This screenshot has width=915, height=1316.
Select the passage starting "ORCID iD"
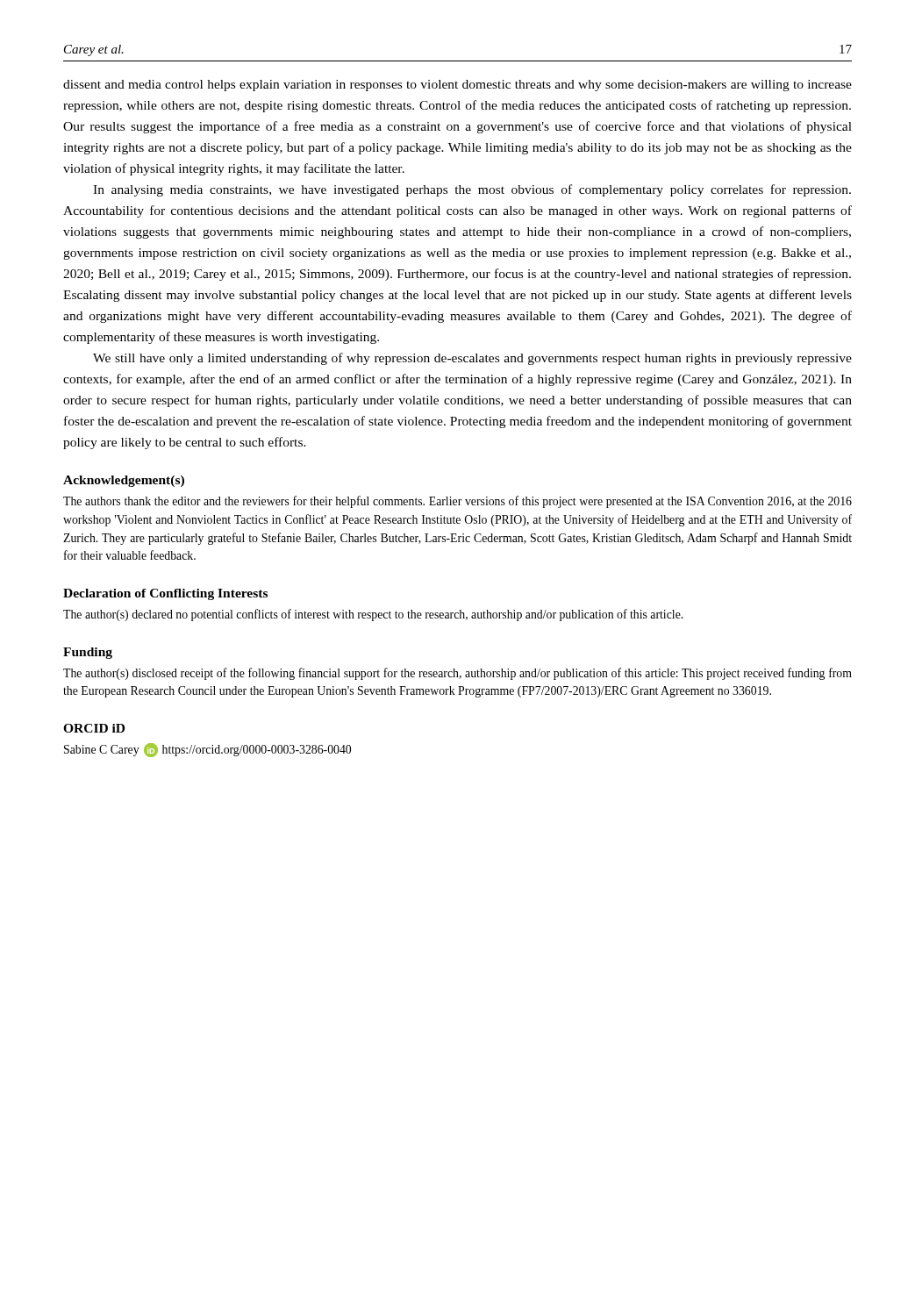point(94,728)
